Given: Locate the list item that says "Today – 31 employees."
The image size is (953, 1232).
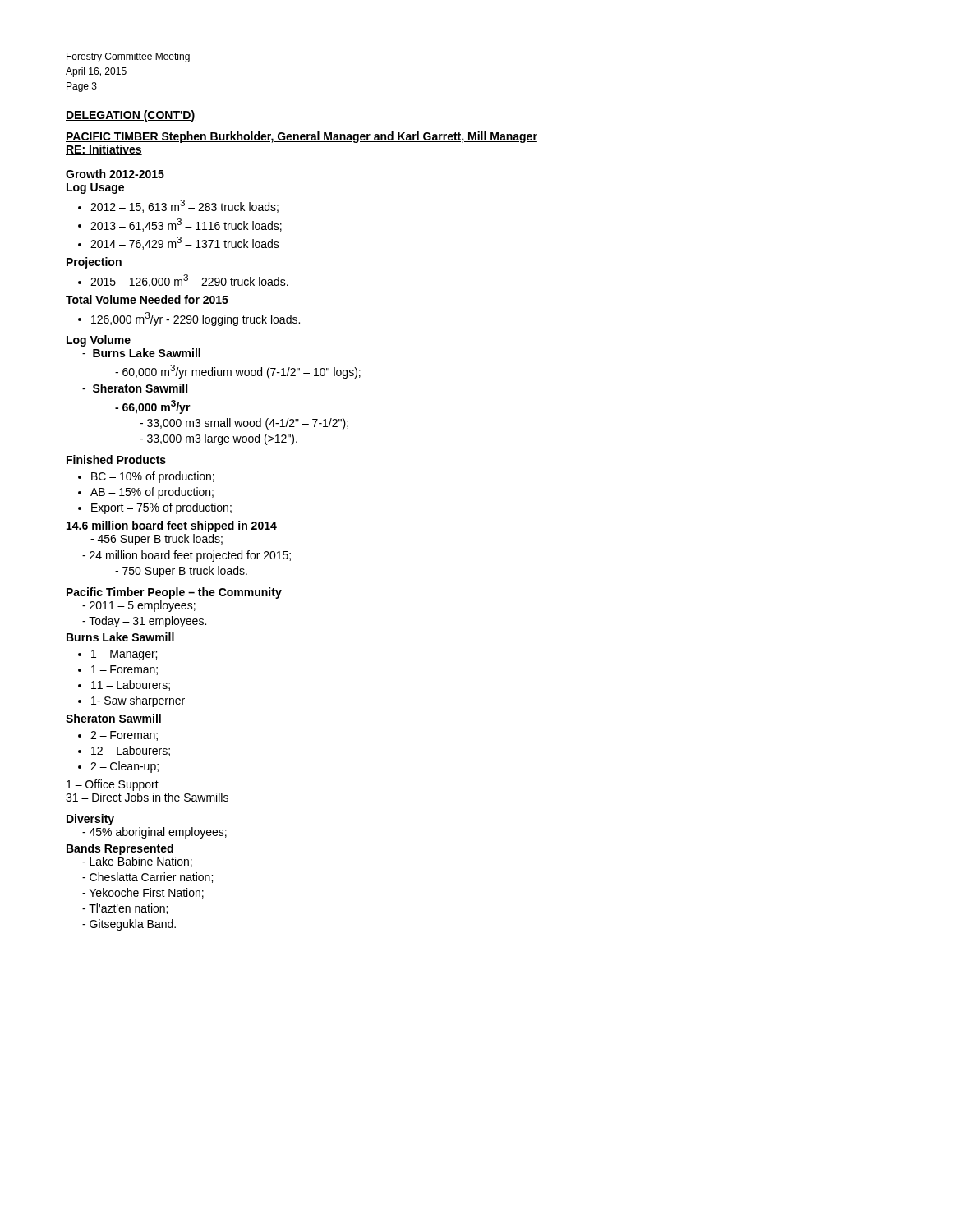Looking at the screenshot, I should [x=145, y=621].
